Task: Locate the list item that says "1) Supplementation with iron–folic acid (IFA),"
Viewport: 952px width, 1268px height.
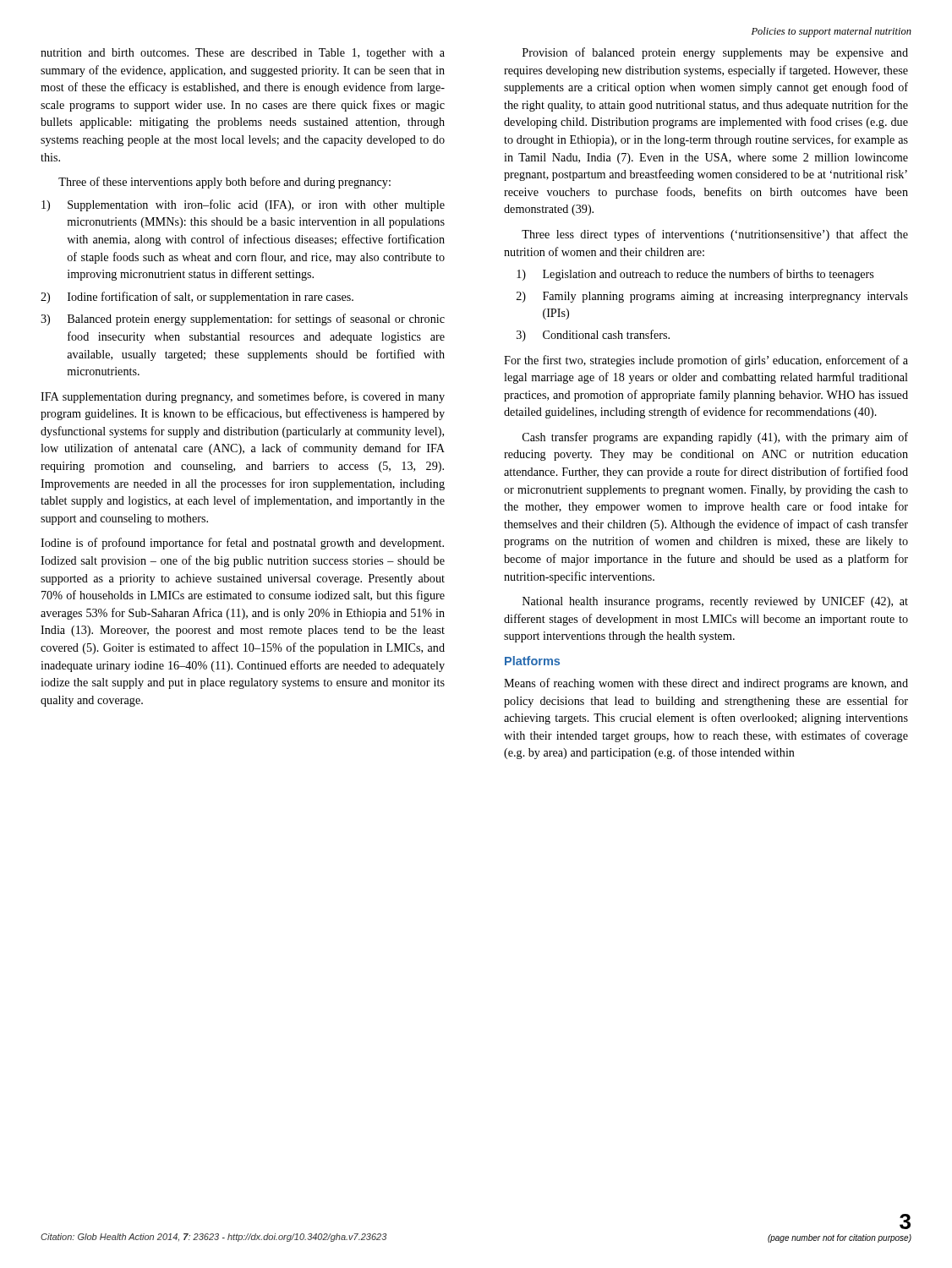Action: click(243, 239)
